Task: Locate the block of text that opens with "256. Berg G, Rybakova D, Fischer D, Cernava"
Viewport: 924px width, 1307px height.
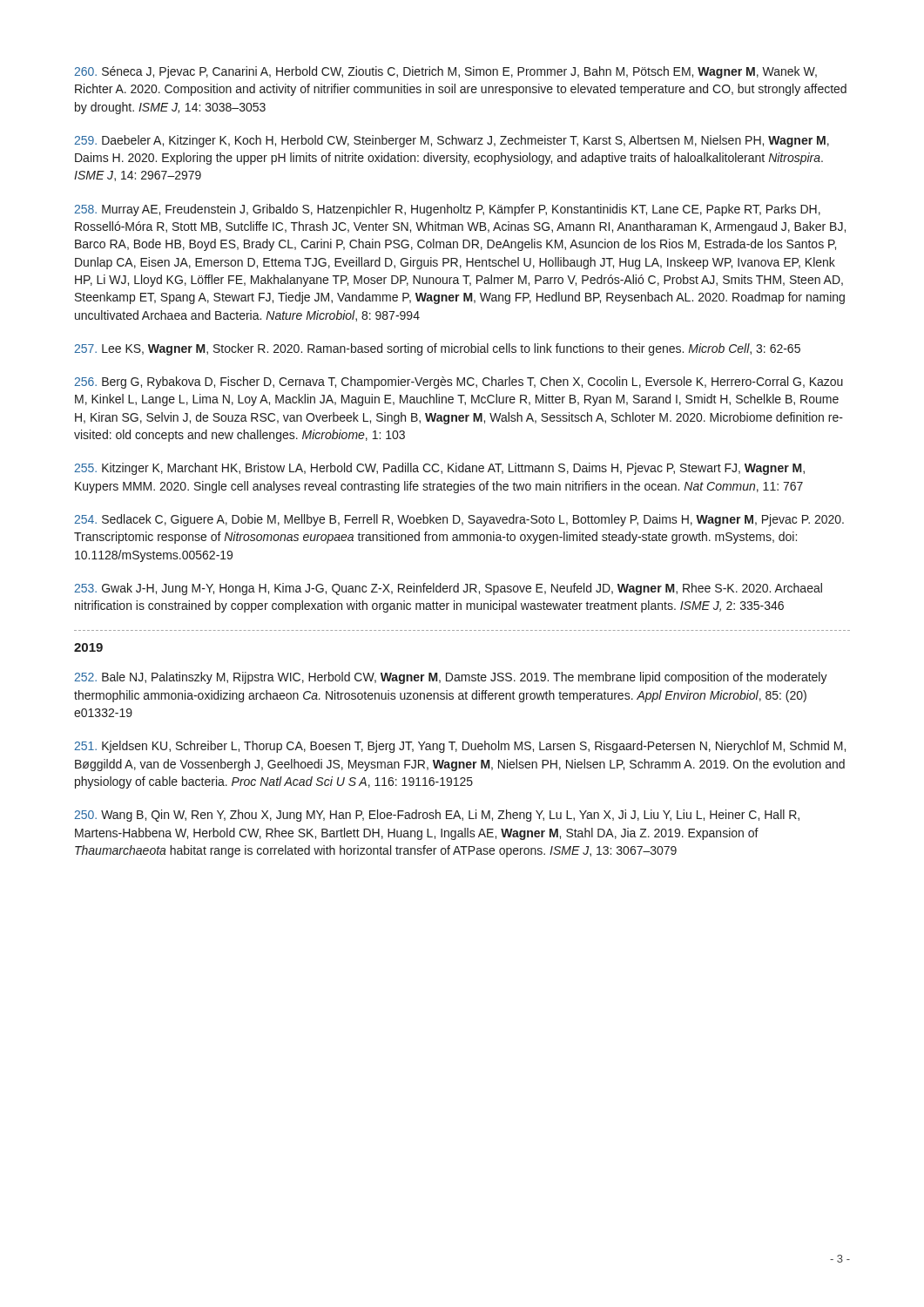Action: click(459, 408)
